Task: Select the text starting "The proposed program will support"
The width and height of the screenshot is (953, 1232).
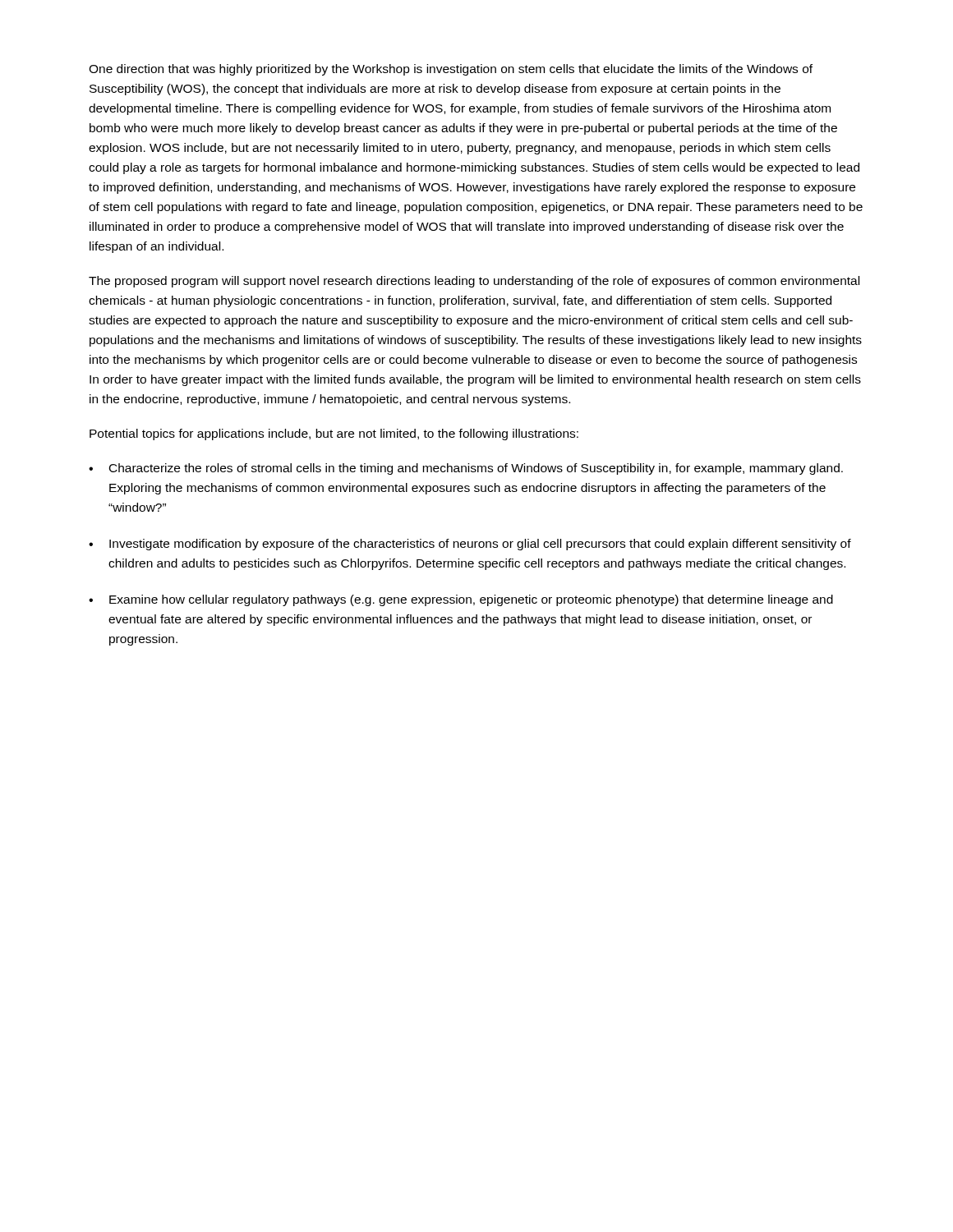Action: point(475,340)
